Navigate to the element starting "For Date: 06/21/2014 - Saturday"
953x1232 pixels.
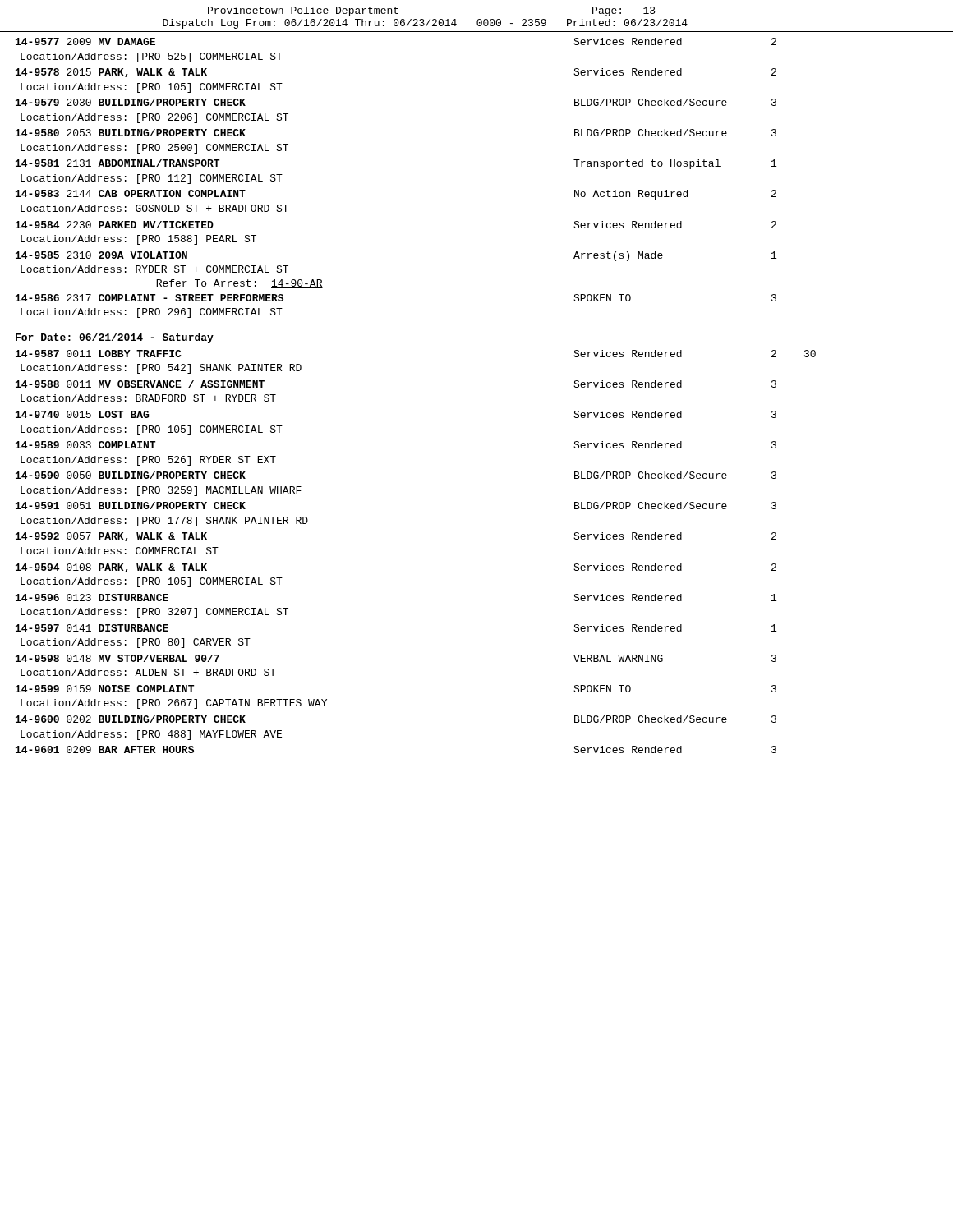click(114, 338)
